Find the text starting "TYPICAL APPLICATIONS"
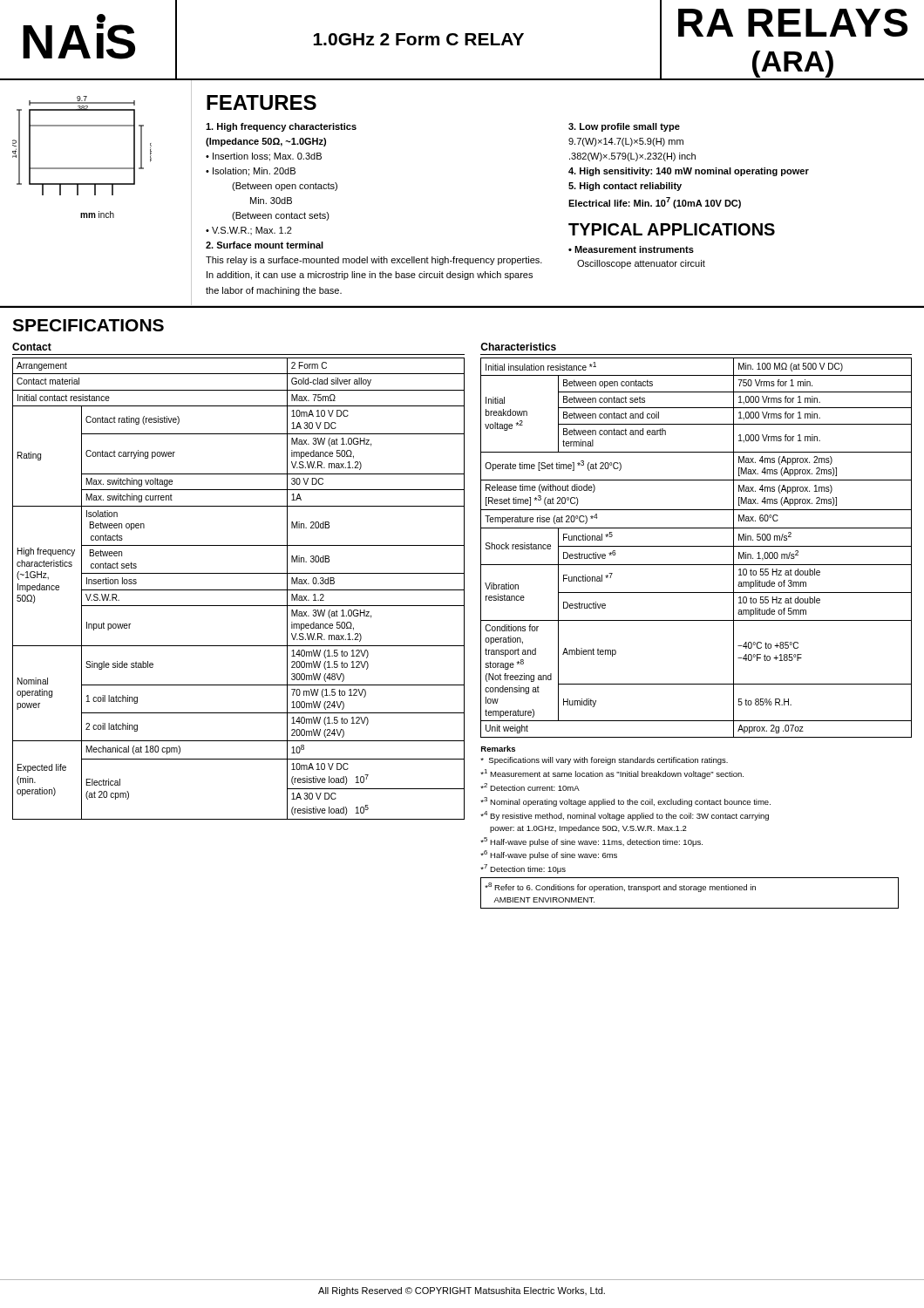Viewport: 924px width, 1308px height. pyautogui.click(x=672, y=229)
